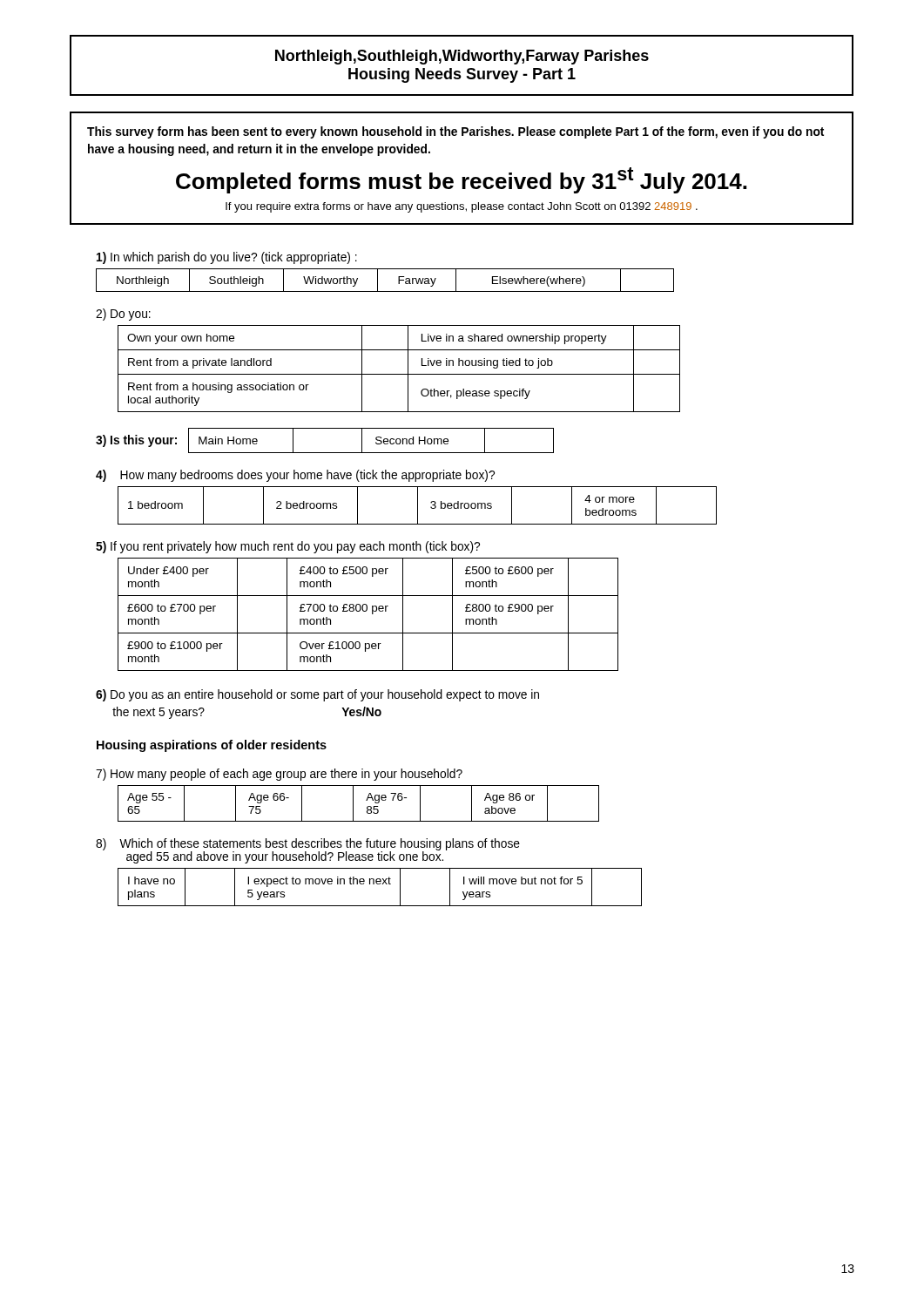Find the table that mentions "£600 to £700 per"
Screen dimensions: 1307x924
coord(486,614)
